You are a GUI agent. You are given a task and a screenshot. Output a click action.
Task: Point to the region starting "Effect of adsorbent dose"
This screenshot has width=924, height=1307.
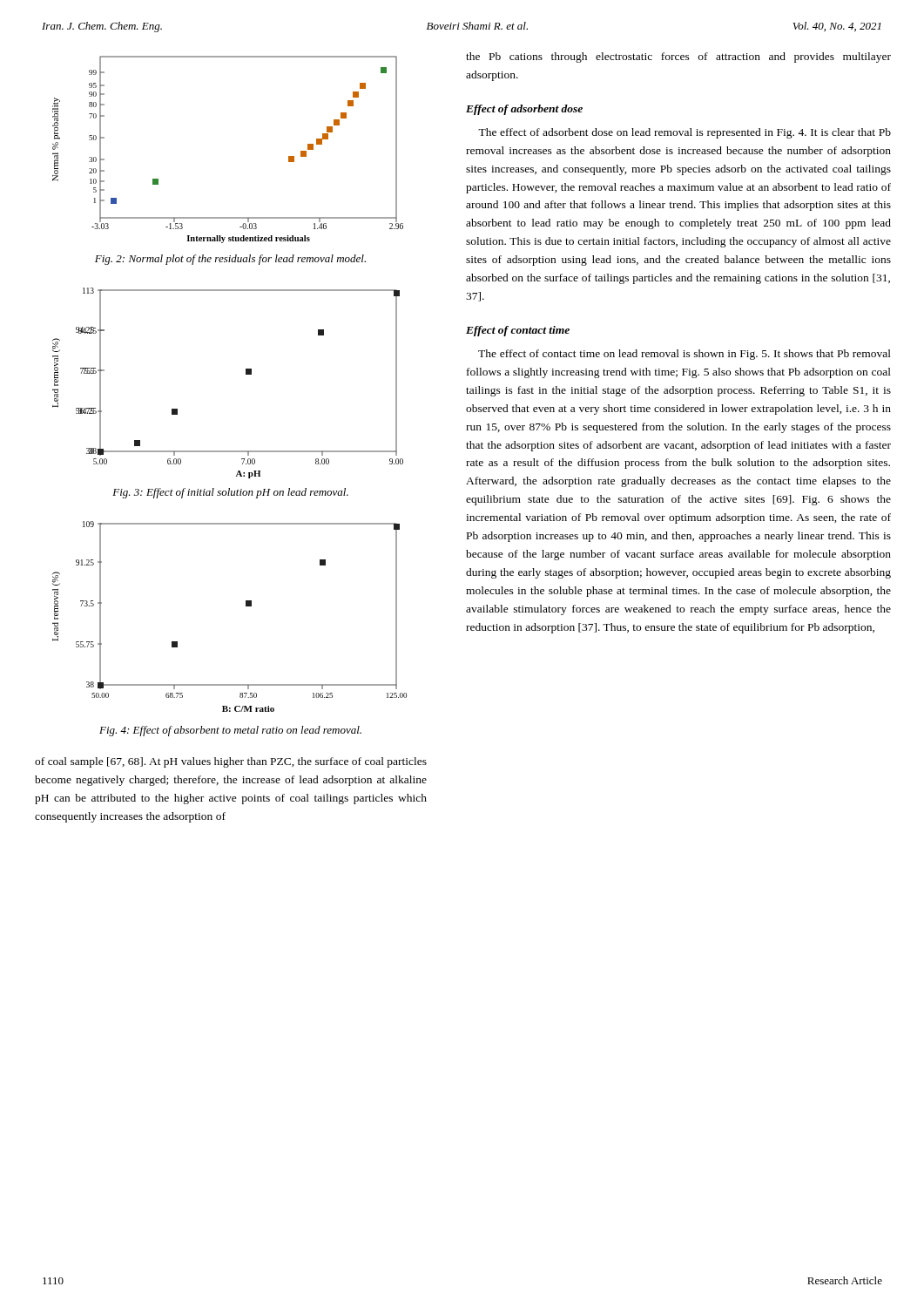(524, 108)
